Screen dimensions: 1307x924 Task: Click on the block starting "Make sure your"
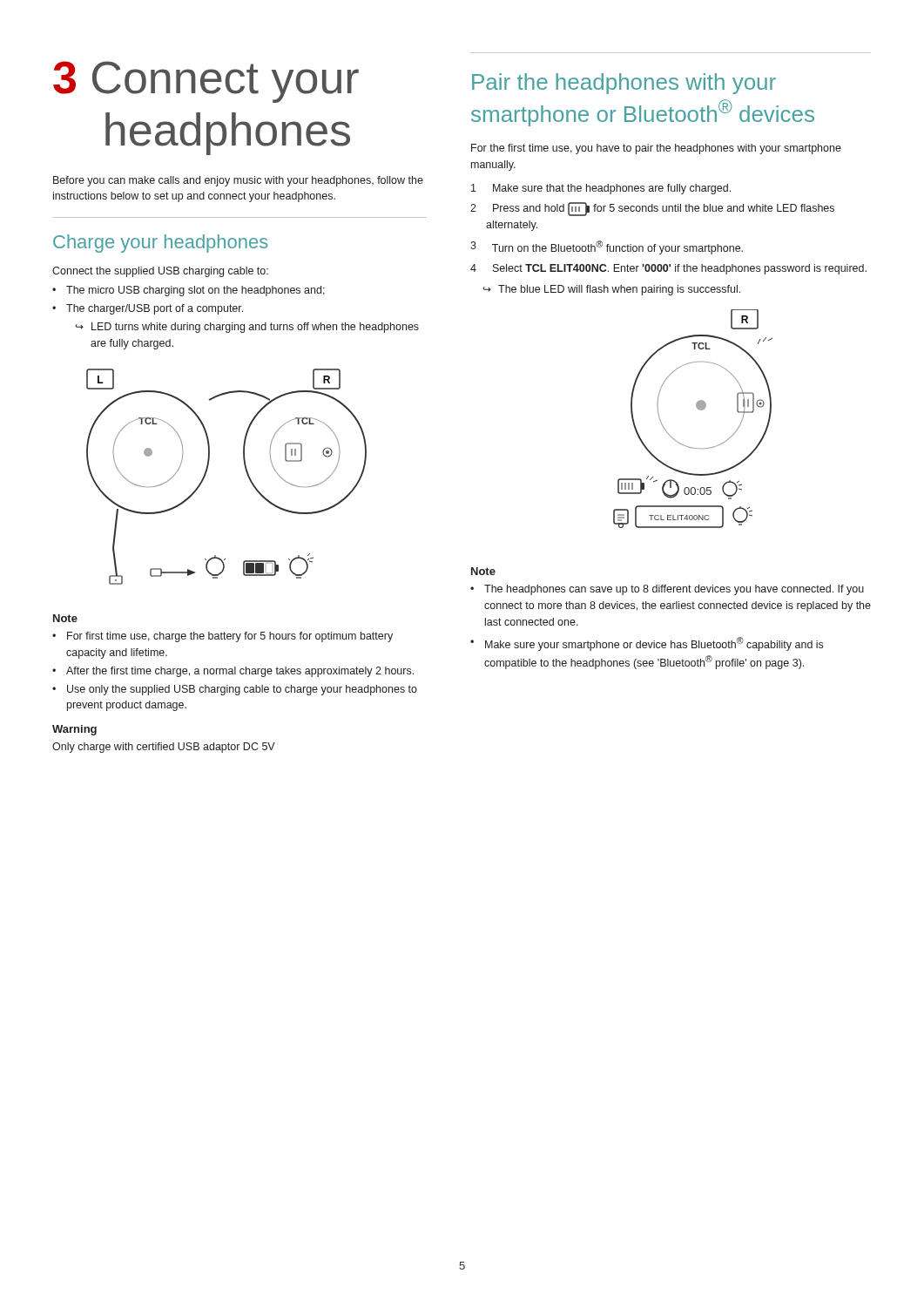click(x=654, y=653)
